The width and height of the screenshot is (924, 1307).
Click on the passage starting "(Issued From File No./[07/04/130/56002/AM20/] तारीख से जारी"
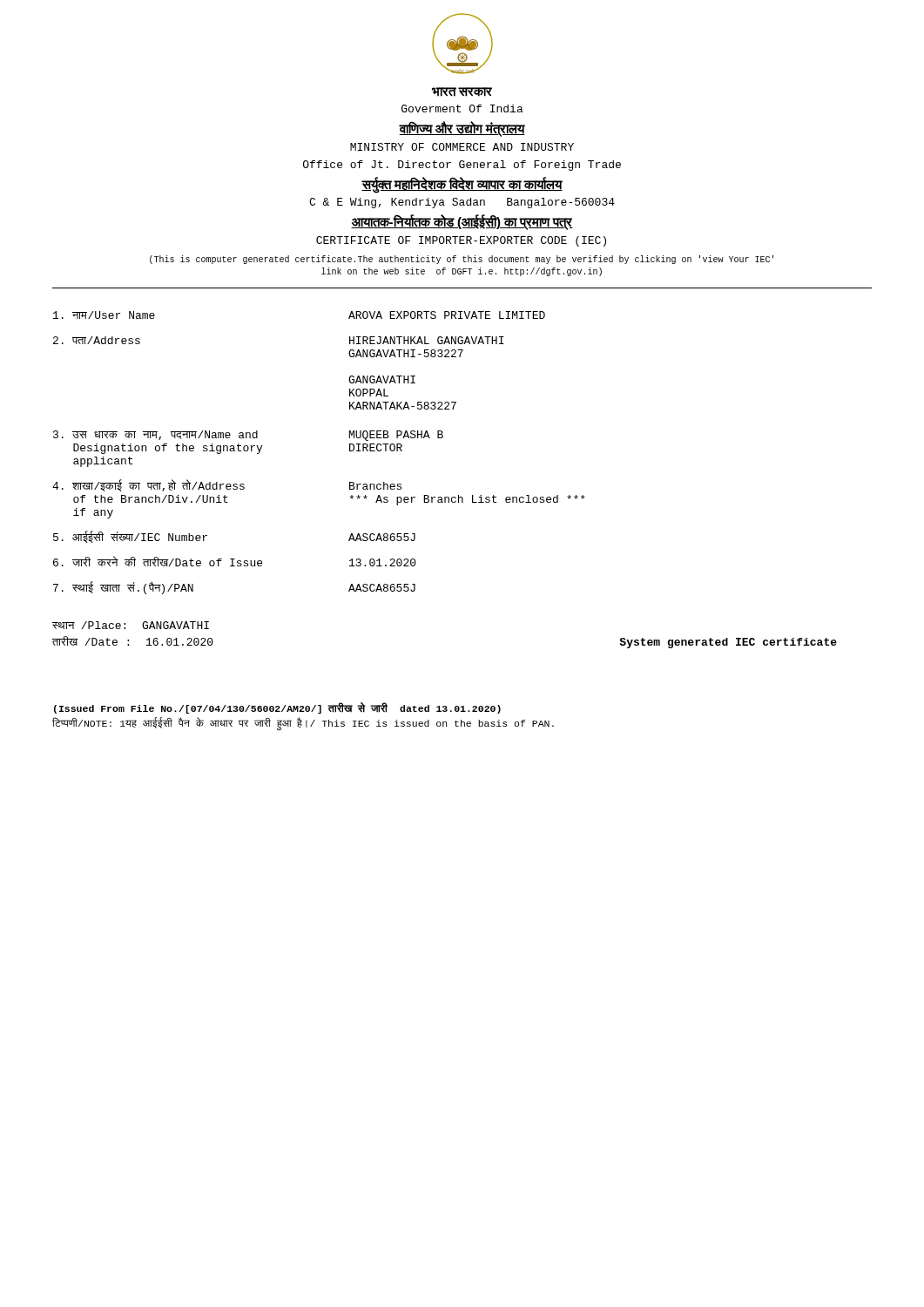[x=304, y=716]
